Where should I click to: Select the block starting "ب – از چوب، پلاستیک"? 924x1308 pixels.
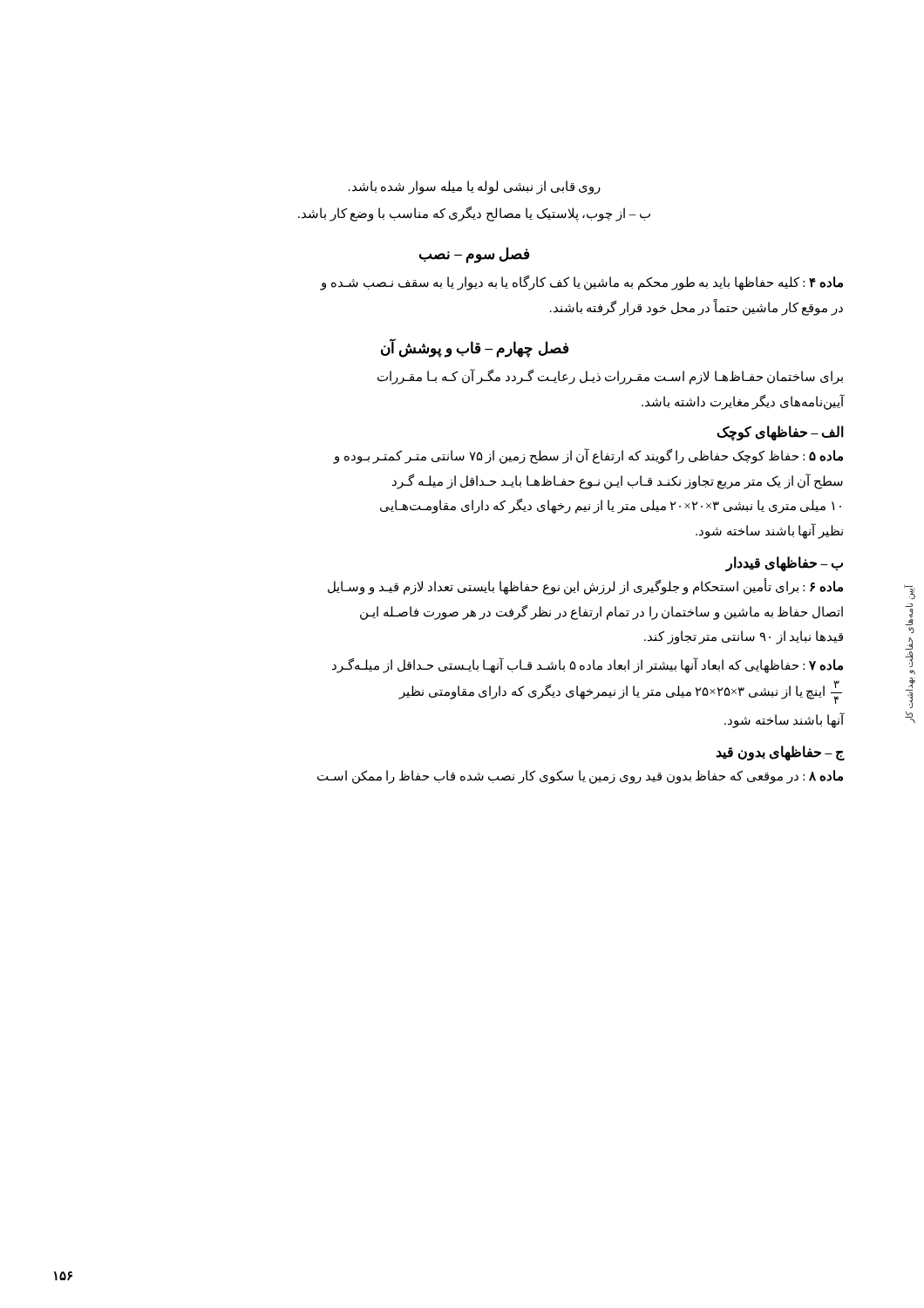[474, 213]
